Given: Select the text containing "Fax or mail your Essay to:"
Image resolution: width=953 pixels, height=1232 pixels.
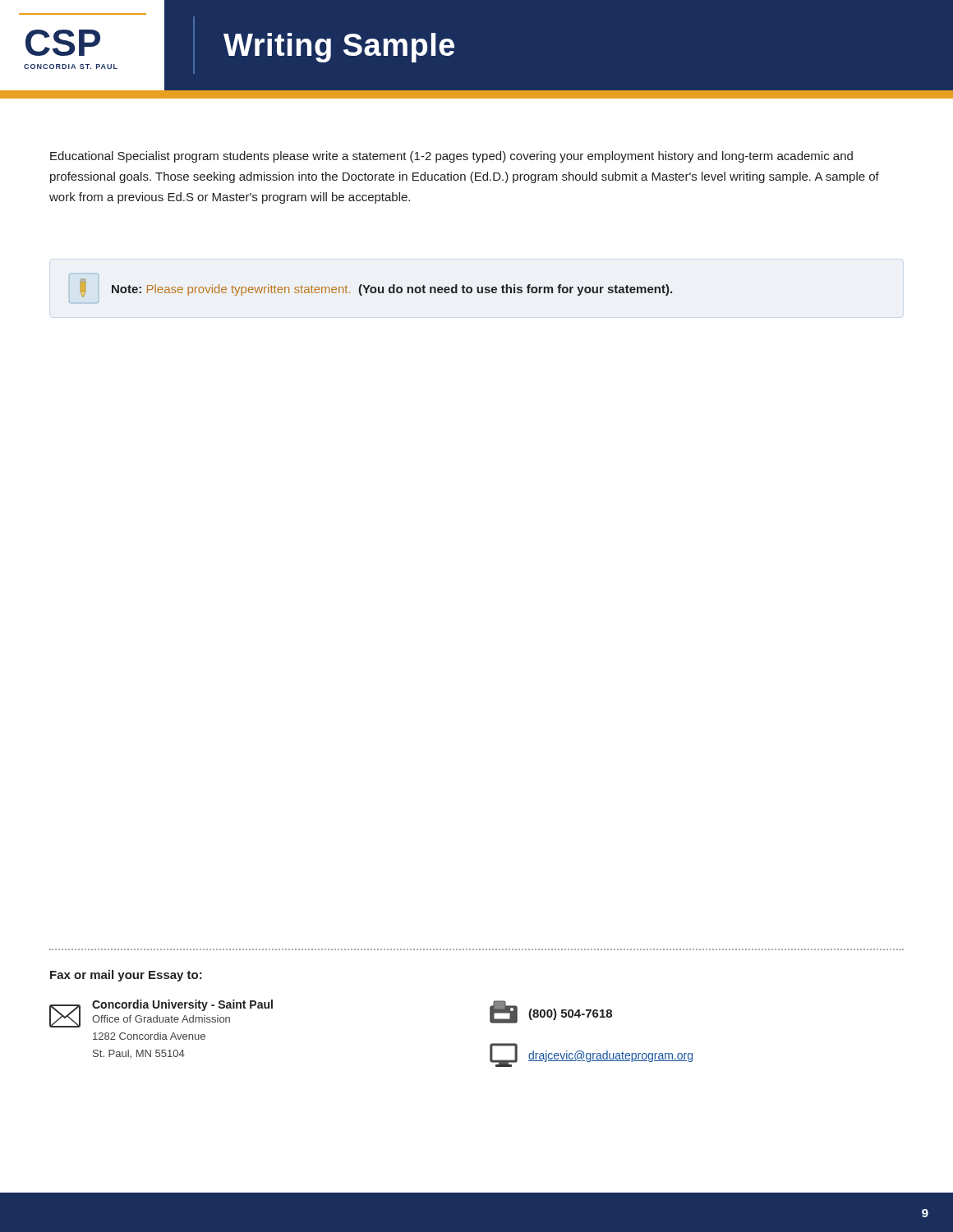Looking at the screenshot, I should point(126,975).
